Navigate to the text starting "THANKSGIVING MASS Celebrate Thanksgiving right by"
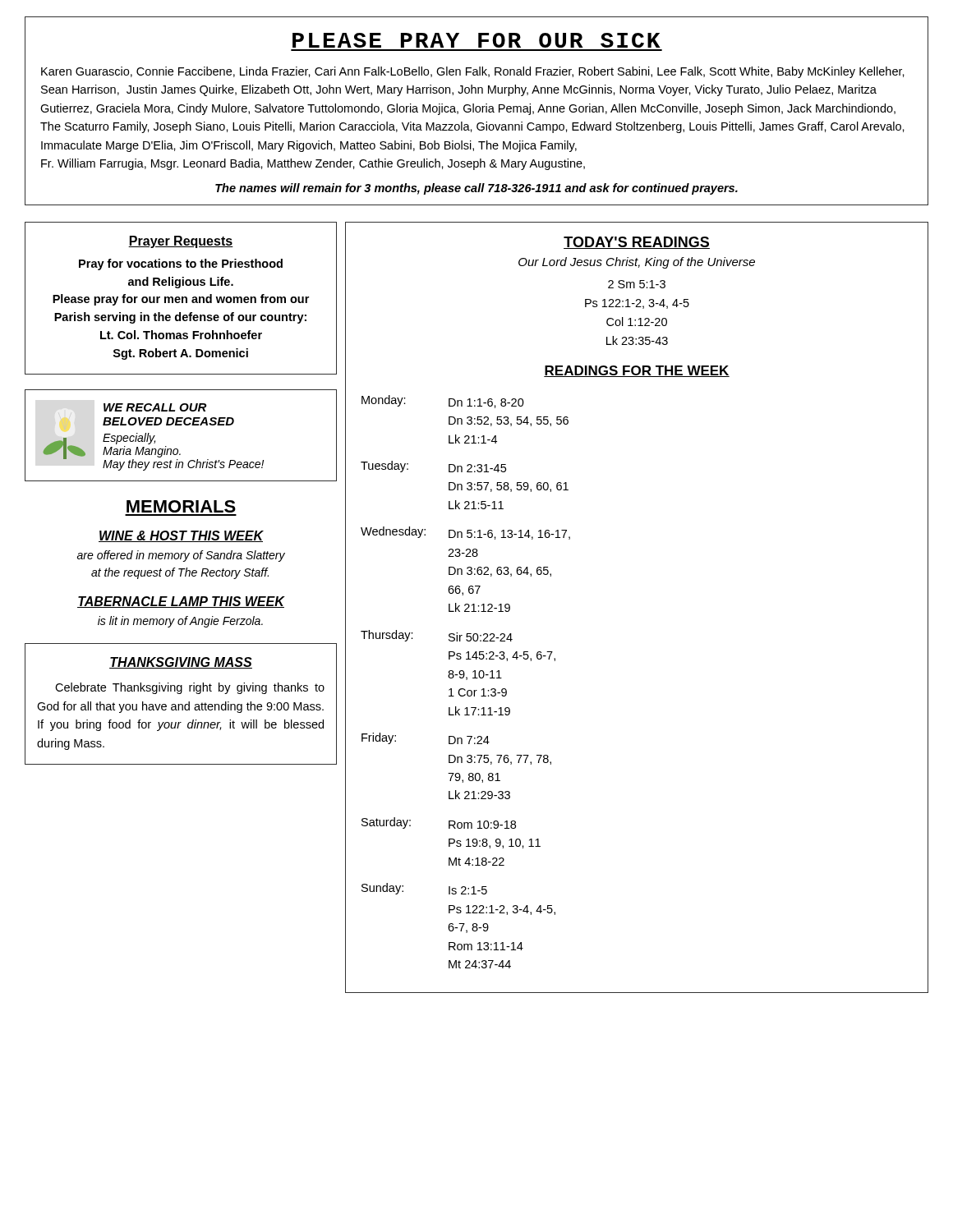This screenshot has width=953, height=1232. pos(181,704)
